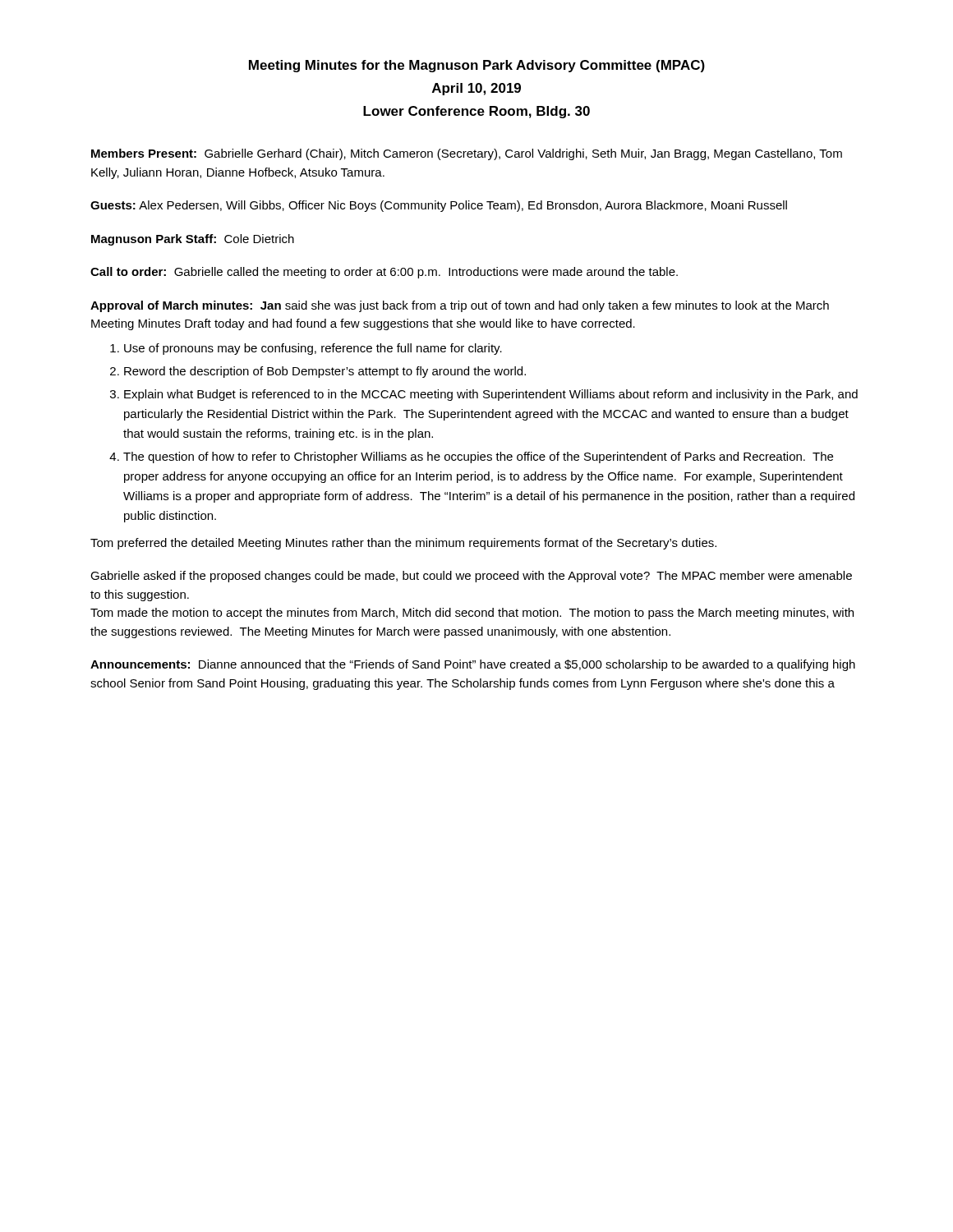
Task: Locate the block of text that opens with "Guests: Alex Pedersen, Will Gibbs, Officer"
Action: (439, 205)
